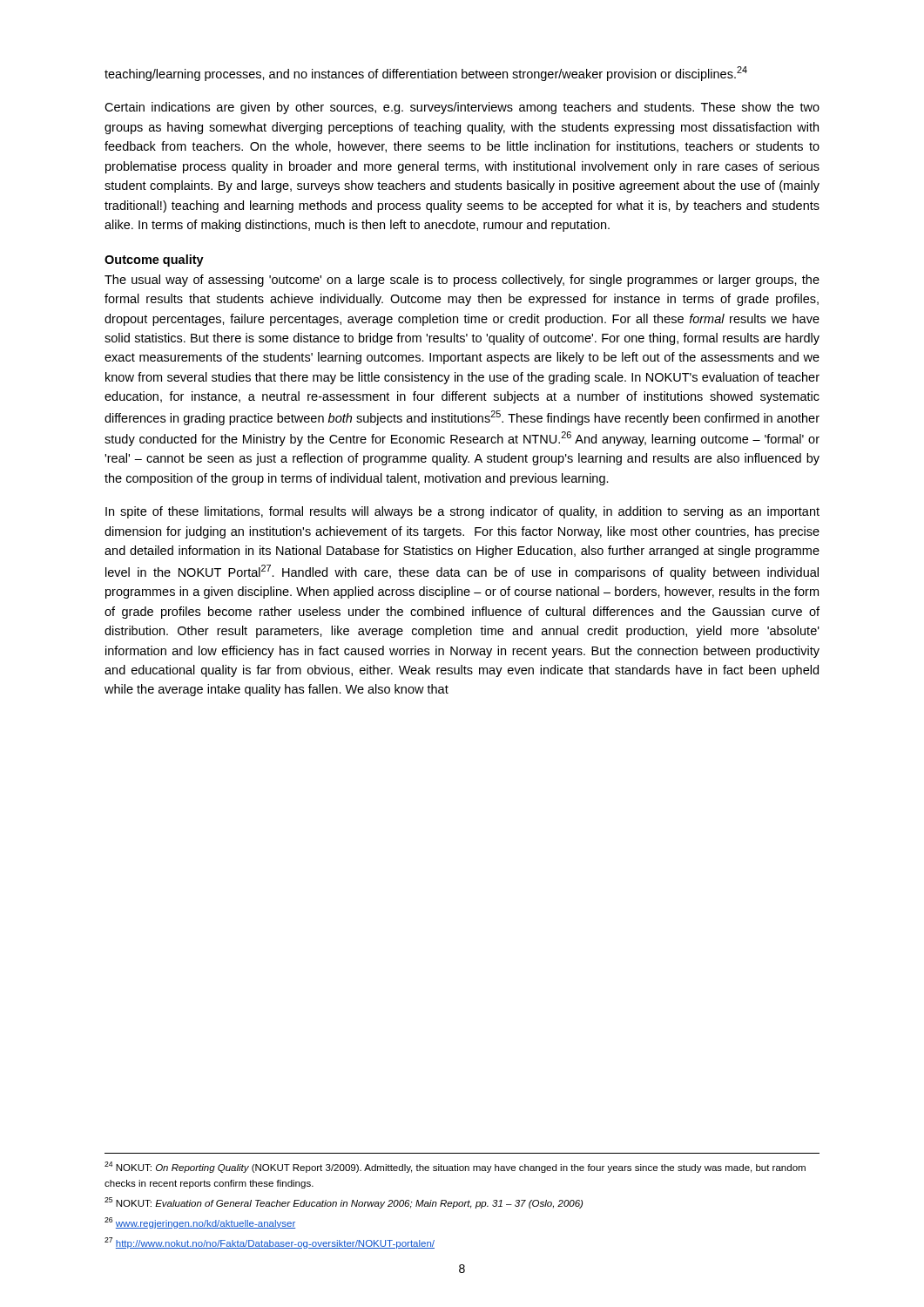924x1307 pixels.
Task: Point to the block beginning "In spite of these limitations, formal results will"
Action: [x=462, y=601]
